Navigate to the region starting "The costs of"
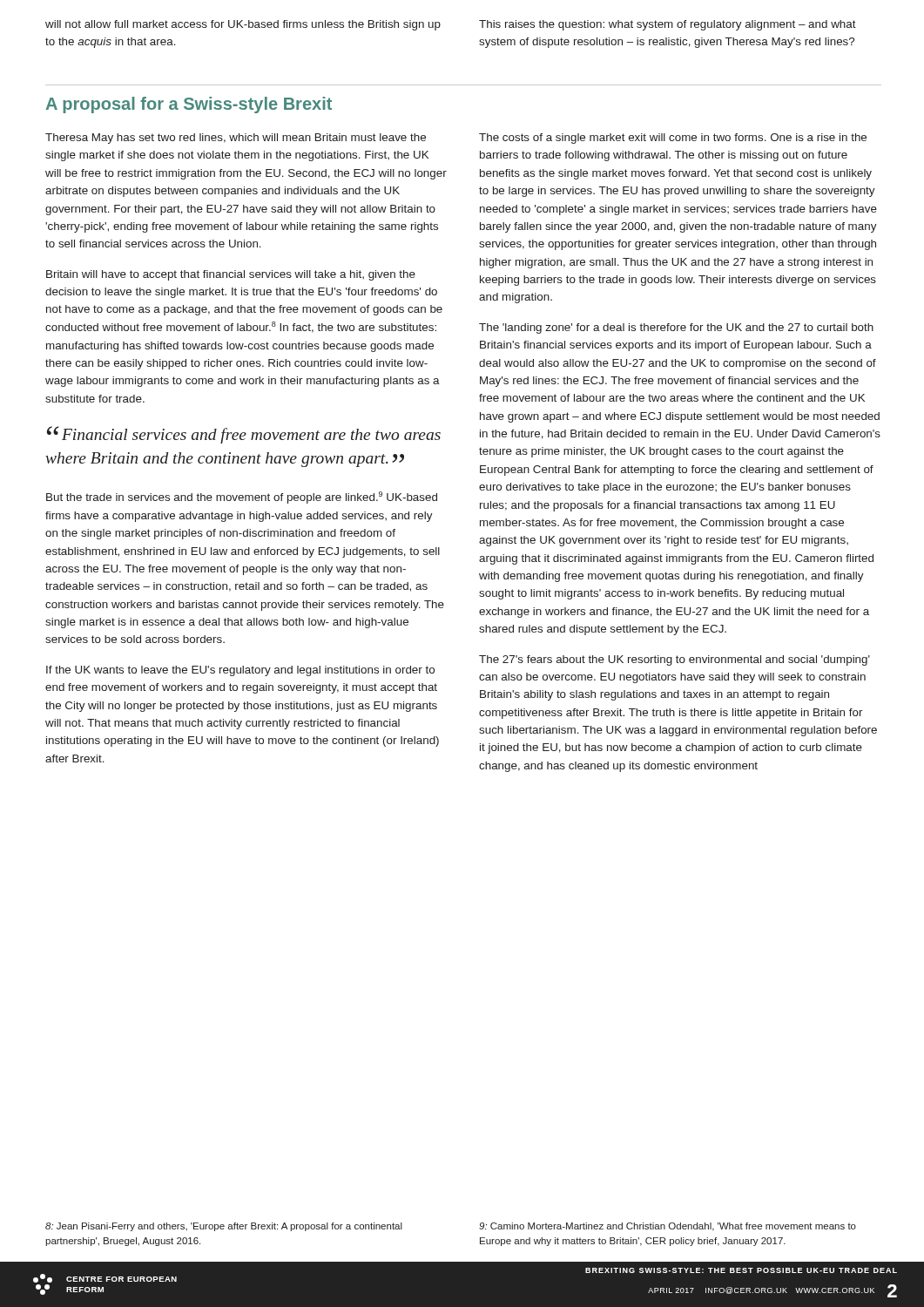 [x=678, y=217]
